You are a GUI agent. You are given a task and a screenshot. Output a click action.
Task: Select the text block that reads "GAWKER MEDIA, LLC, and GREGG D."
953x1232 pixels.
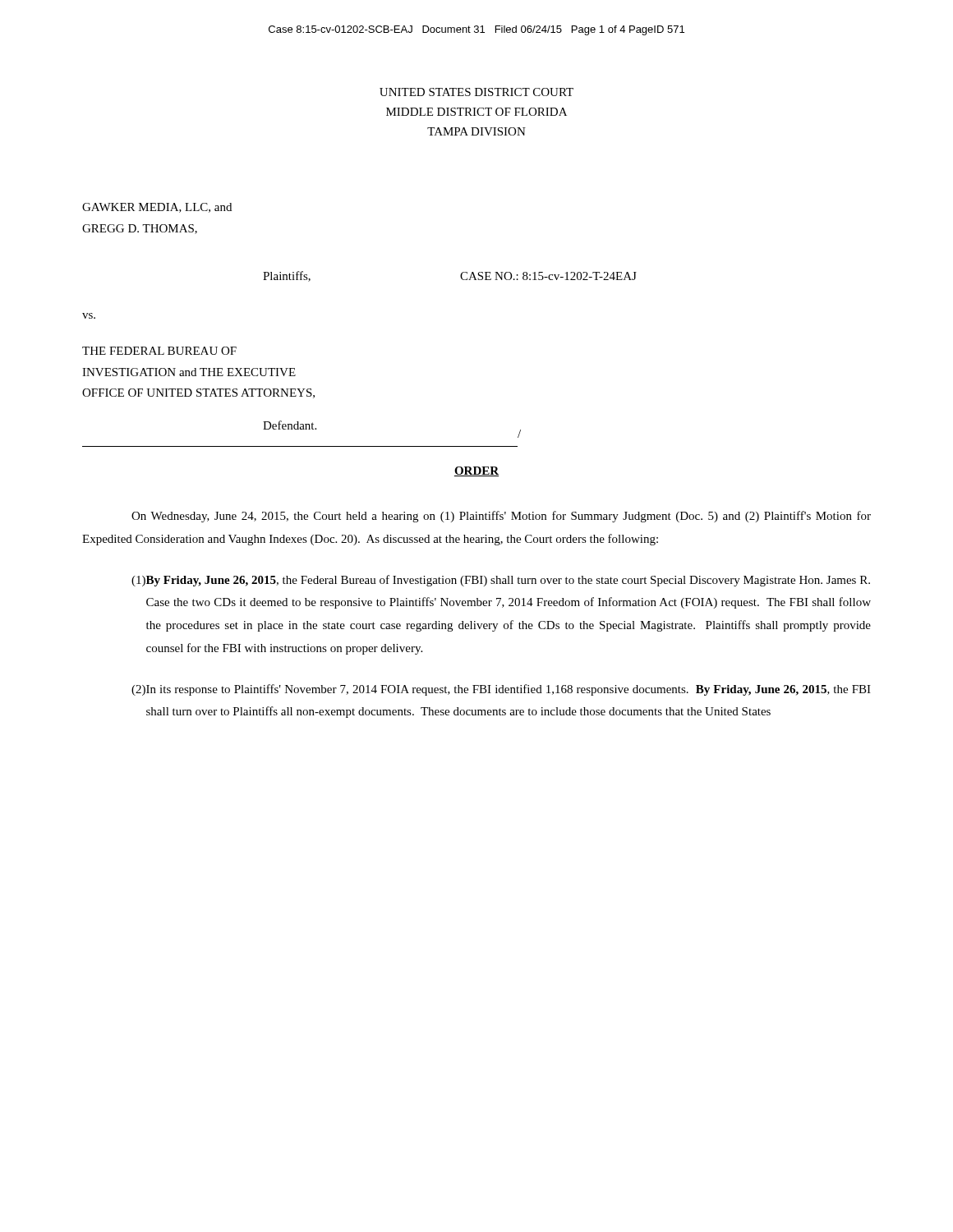pos(157,217)
